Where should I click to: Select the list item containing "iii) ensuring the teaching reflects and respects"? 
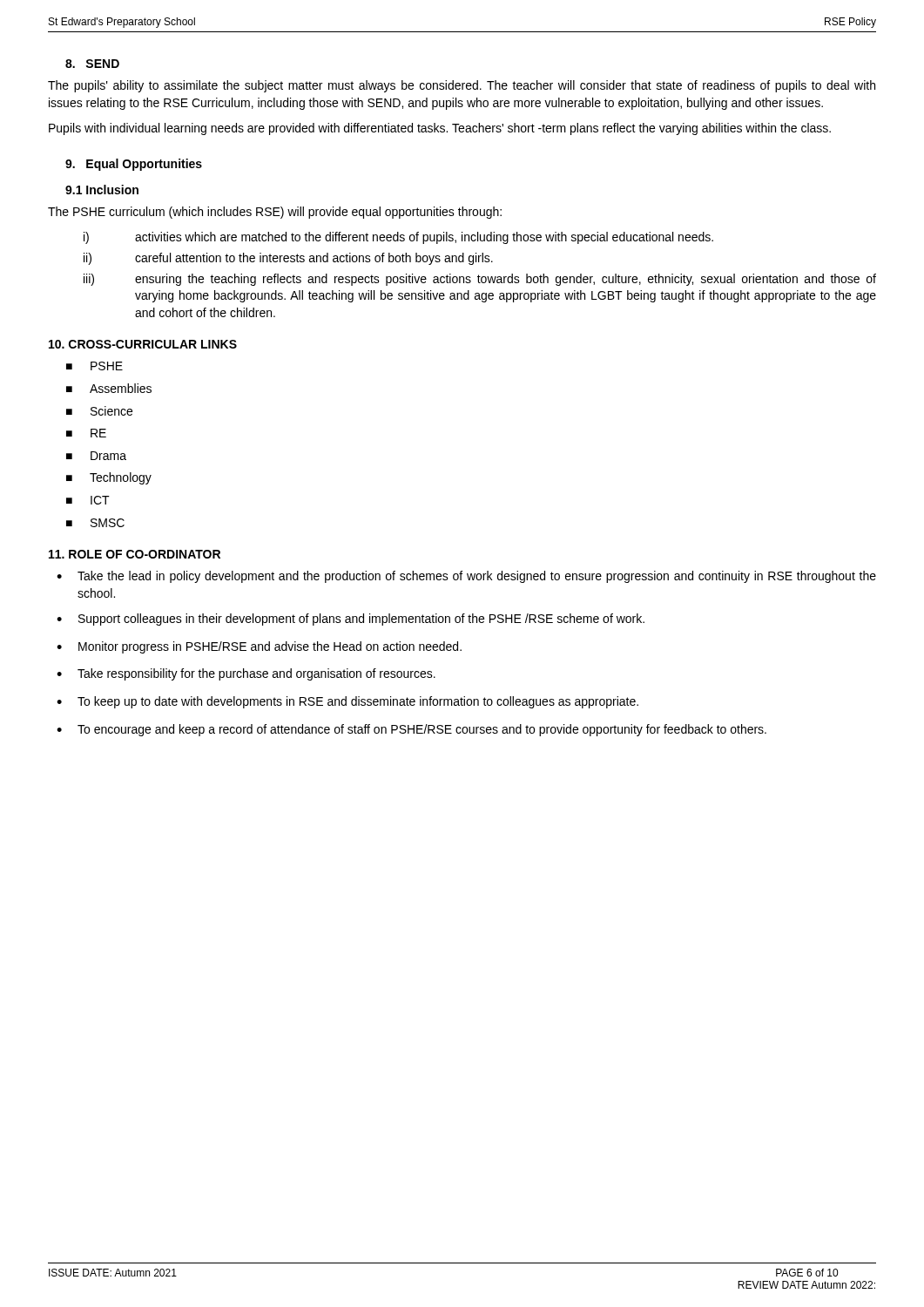462,296
